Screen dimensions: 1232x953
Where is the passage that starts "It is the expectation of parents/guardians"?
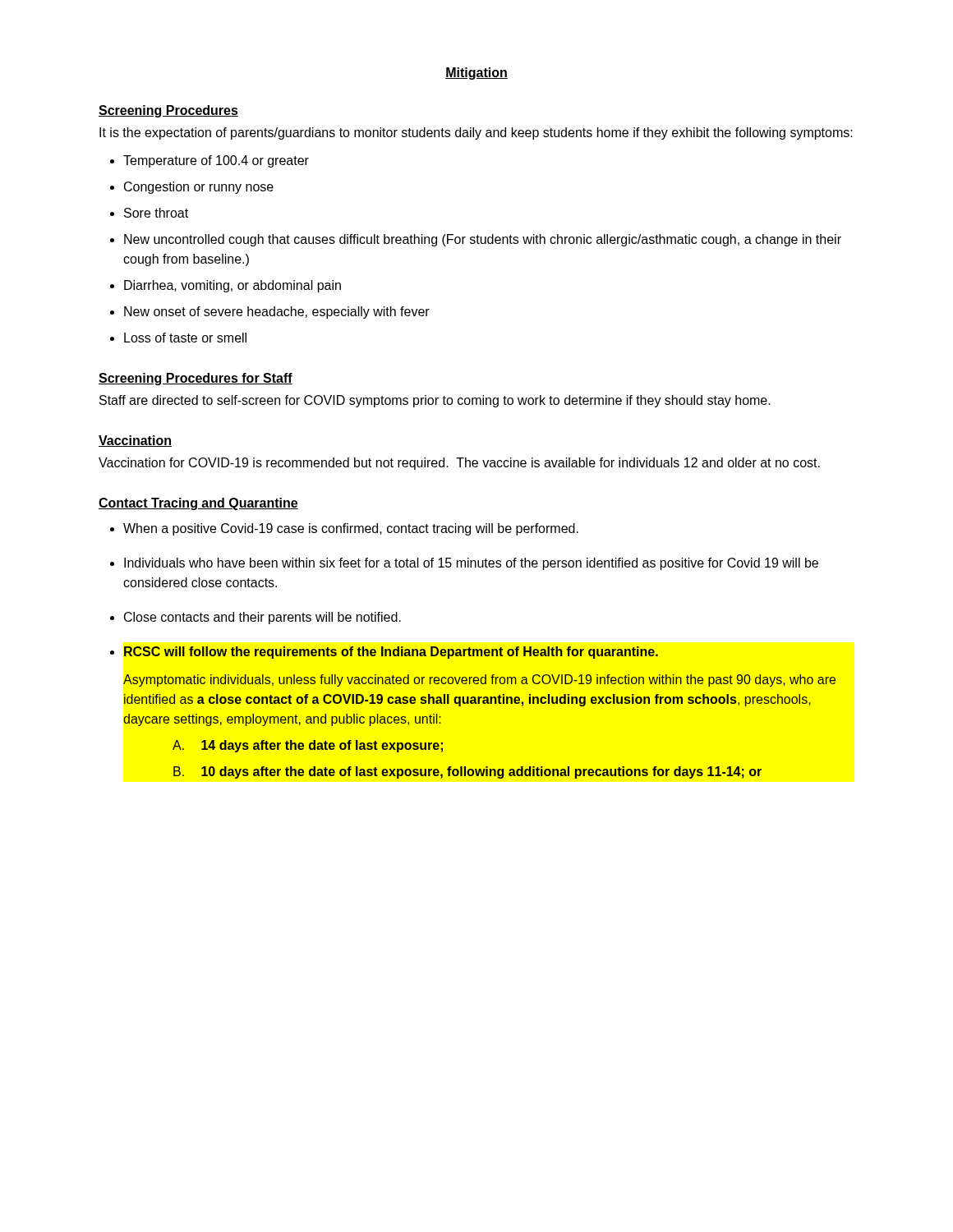[x=476, y=133]
